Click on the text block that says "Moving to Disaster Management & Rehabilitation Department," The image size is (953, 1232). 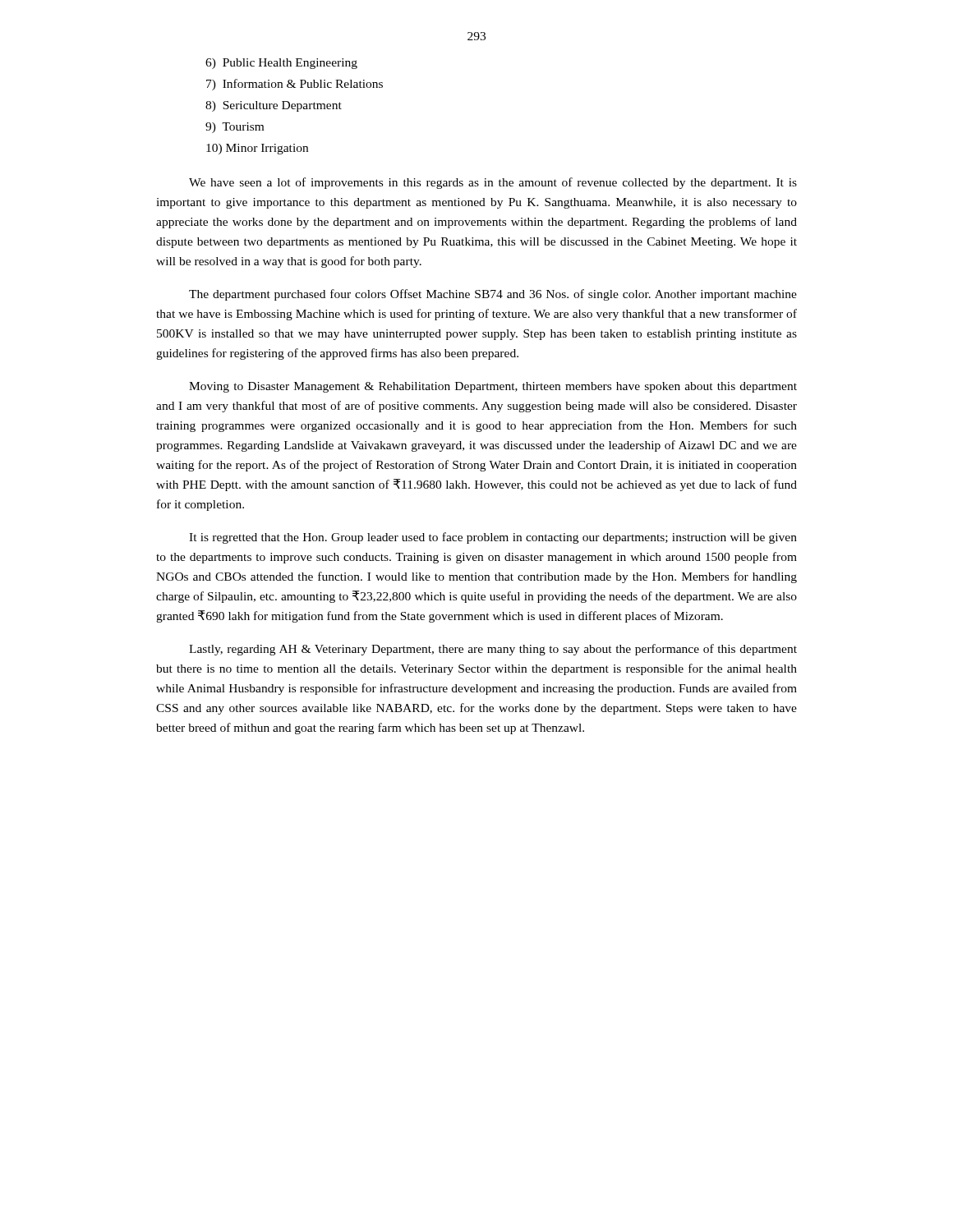pos(476,445)
